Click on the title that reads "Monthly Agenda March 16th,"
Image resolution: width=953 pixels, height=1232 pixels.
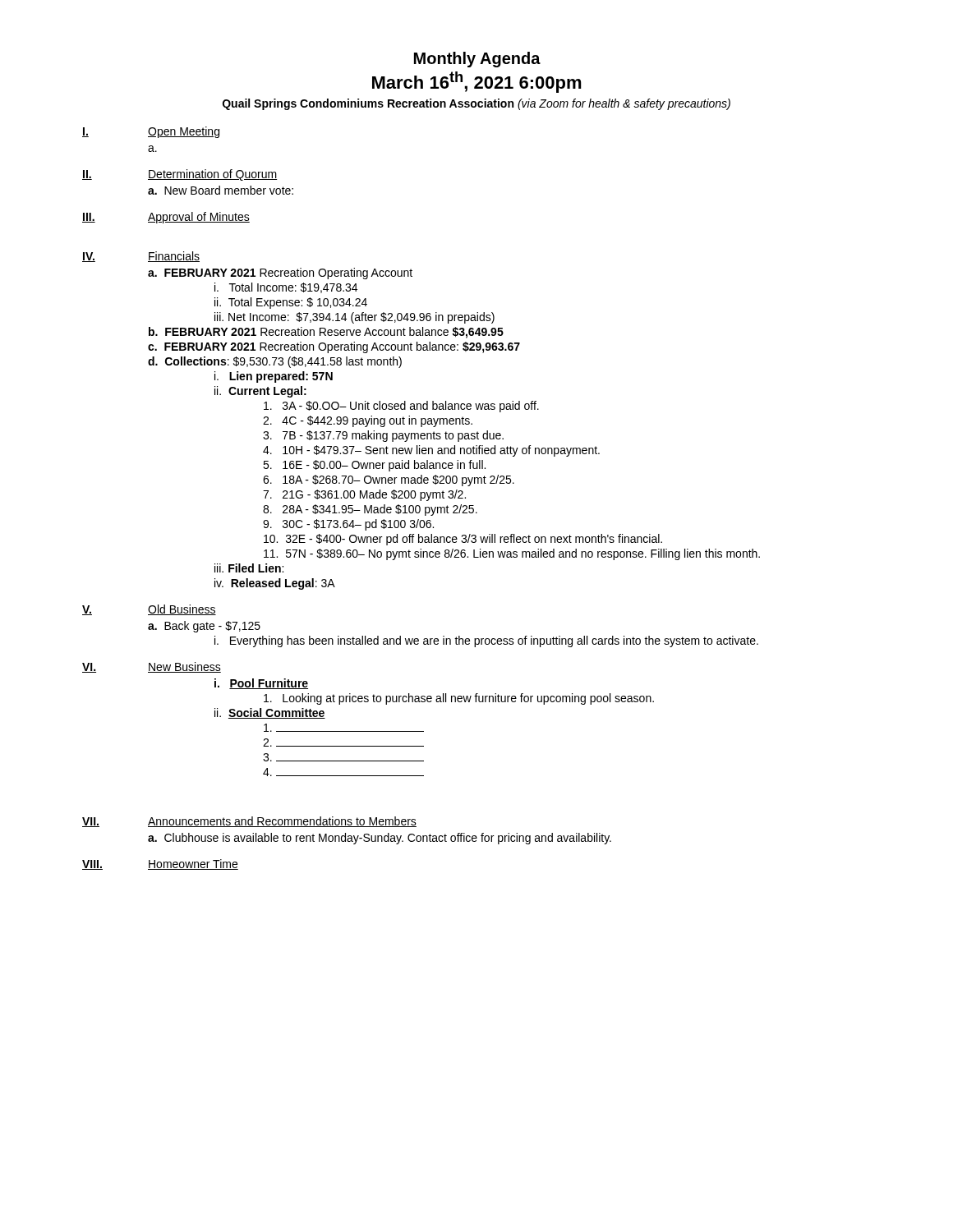click(476, 72)
